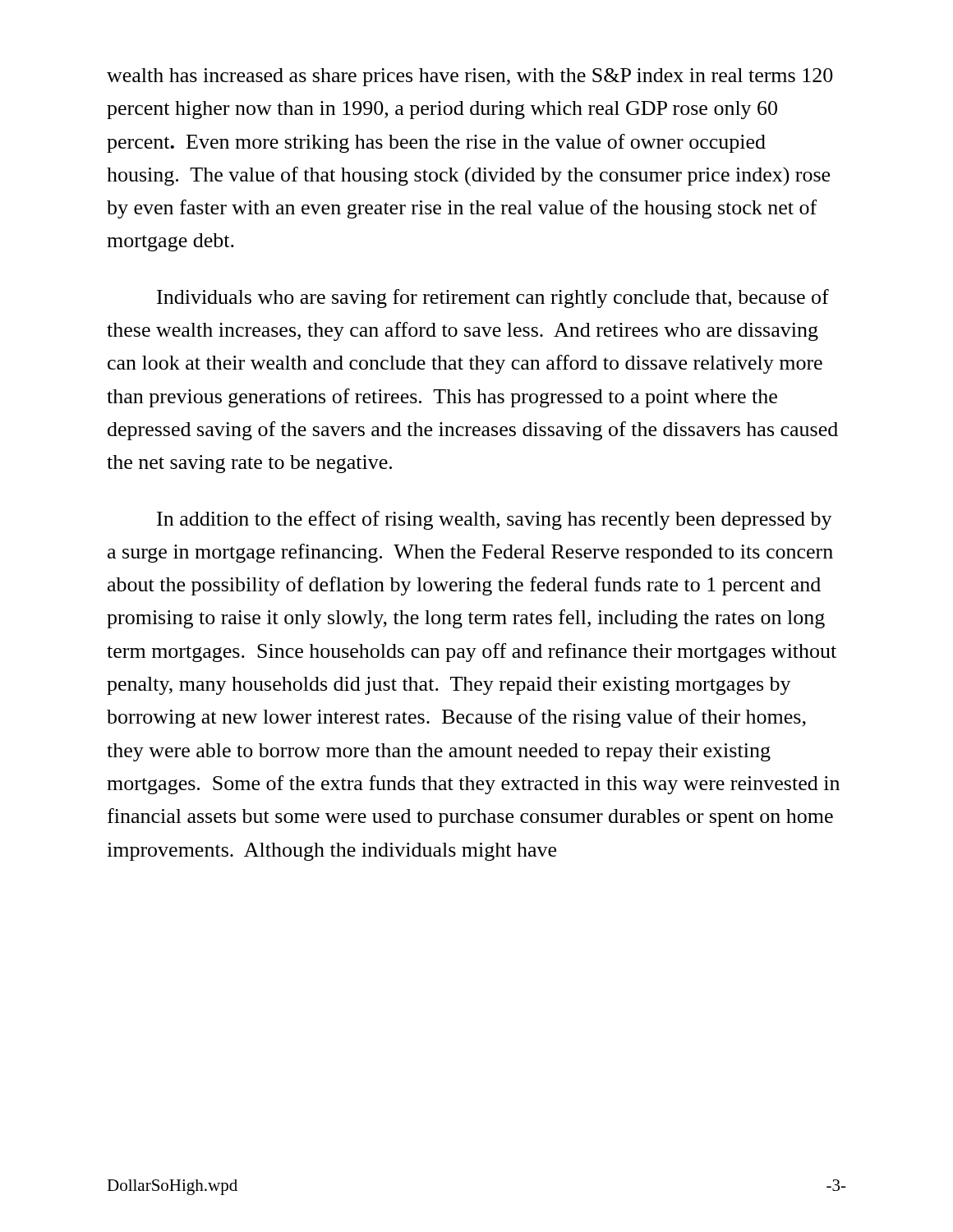The image size is (953, 1232).
Task: Click on the text block with the text "In addition to the effect of"
Action: (x=473, y=684)
